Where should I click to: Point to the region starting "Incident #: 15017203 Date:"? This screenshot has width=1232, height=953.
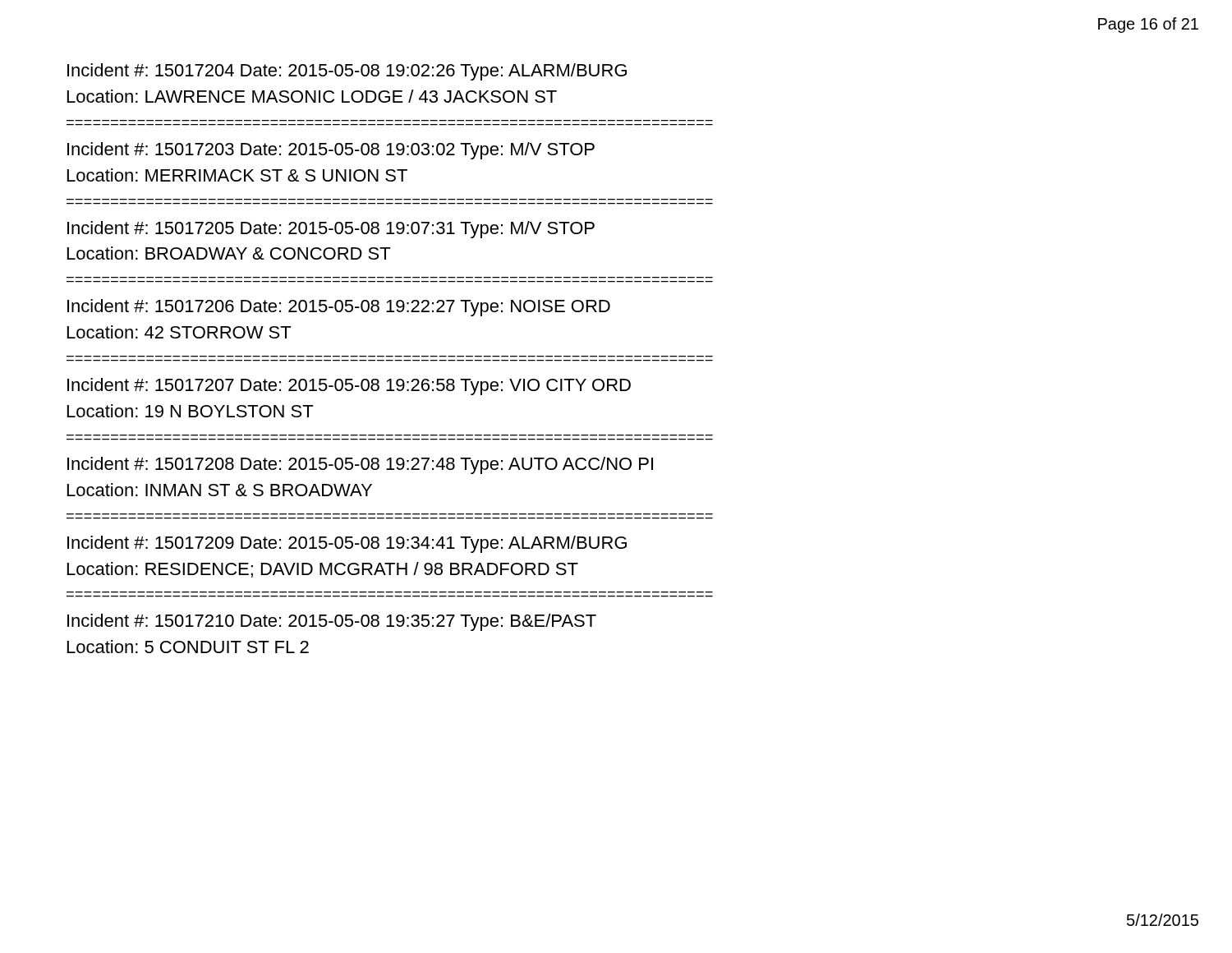(x=331, y=151)
